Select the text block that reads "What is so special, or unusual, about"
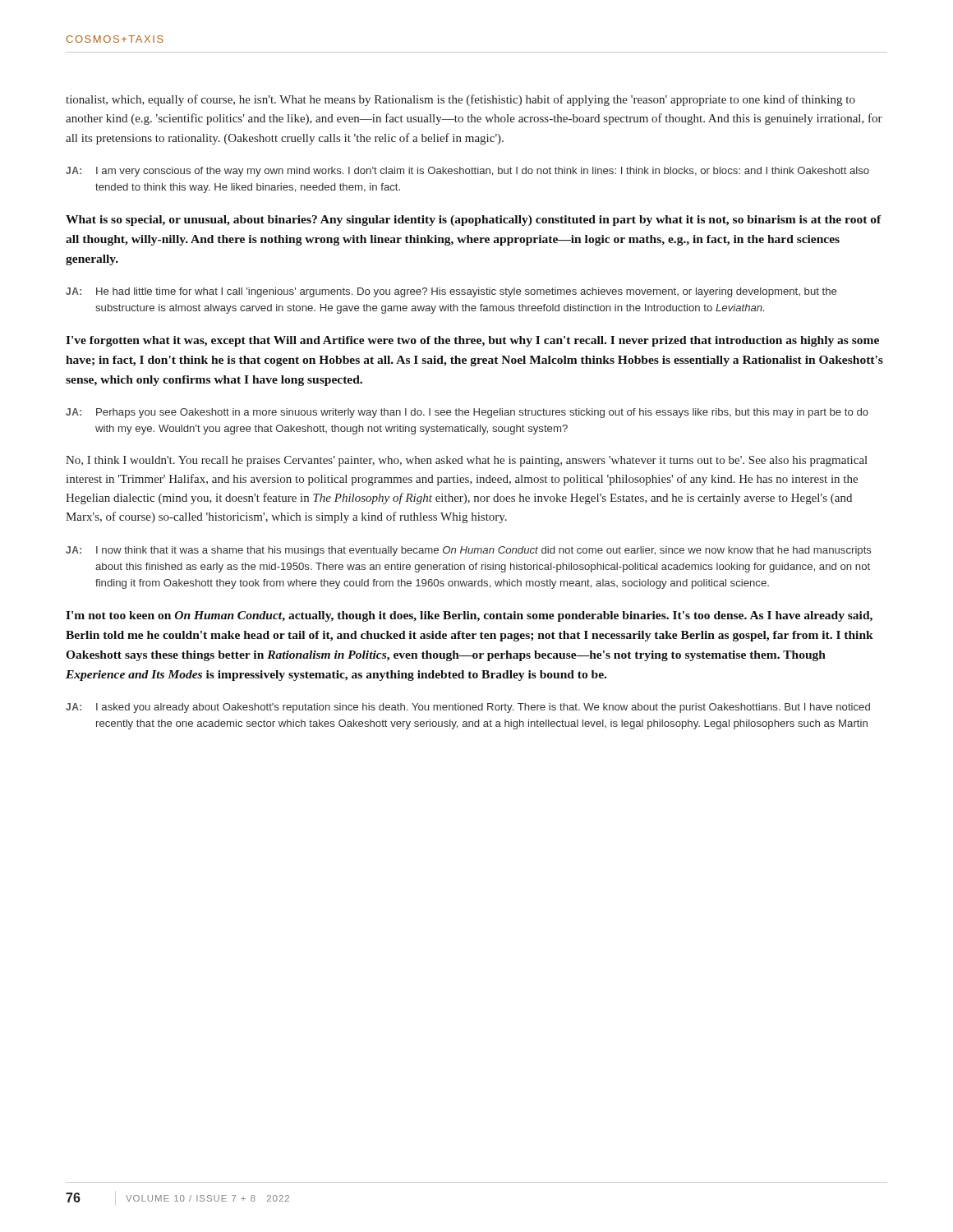This screenshot has width=953, height=1232. pos(473,238)
